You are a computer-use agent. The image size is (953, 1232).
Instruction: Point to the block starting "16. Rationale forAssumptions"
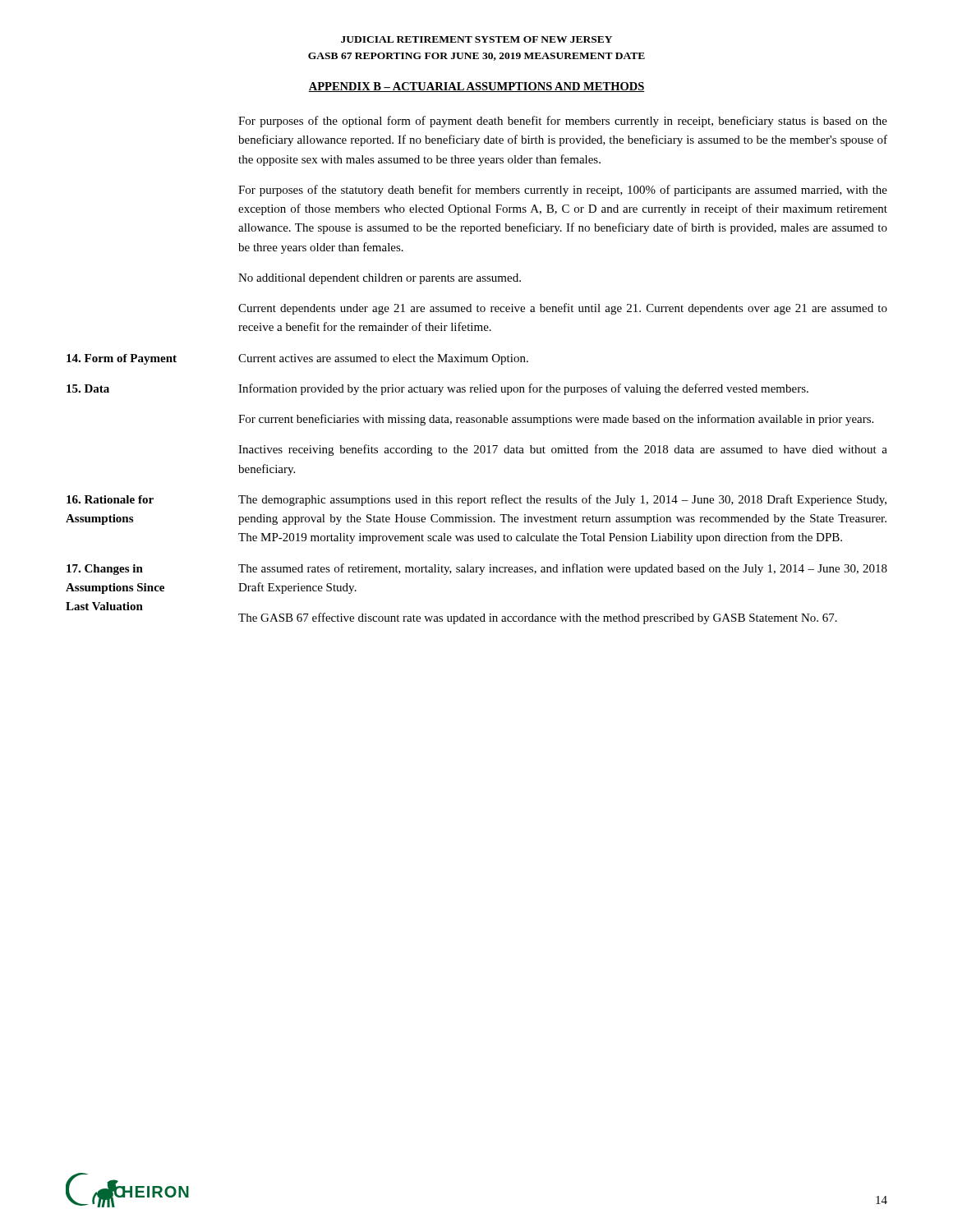[110, 509]
